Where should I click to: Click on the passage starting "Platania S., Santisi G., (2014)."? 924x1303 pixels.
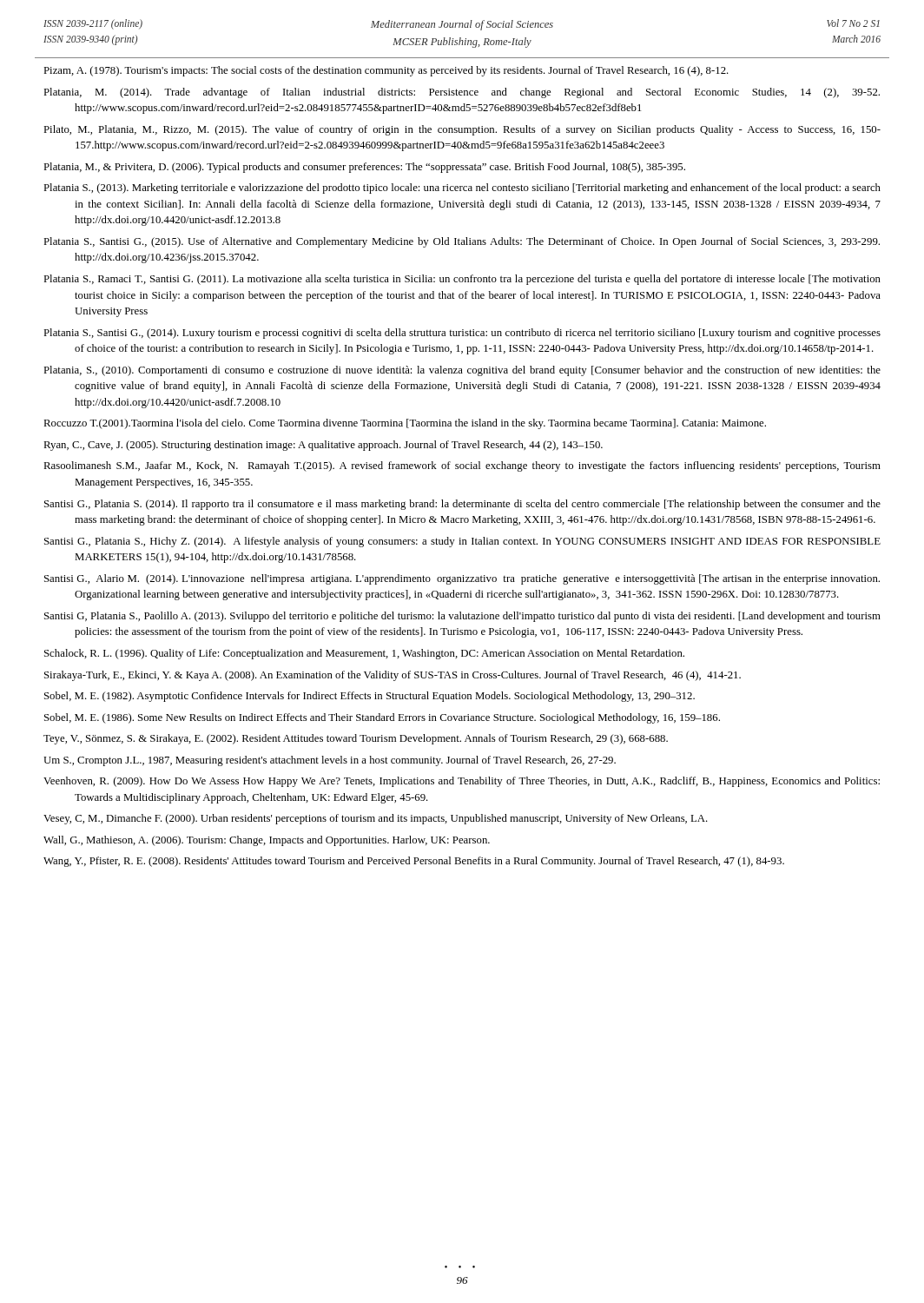(x=462, y=340)
